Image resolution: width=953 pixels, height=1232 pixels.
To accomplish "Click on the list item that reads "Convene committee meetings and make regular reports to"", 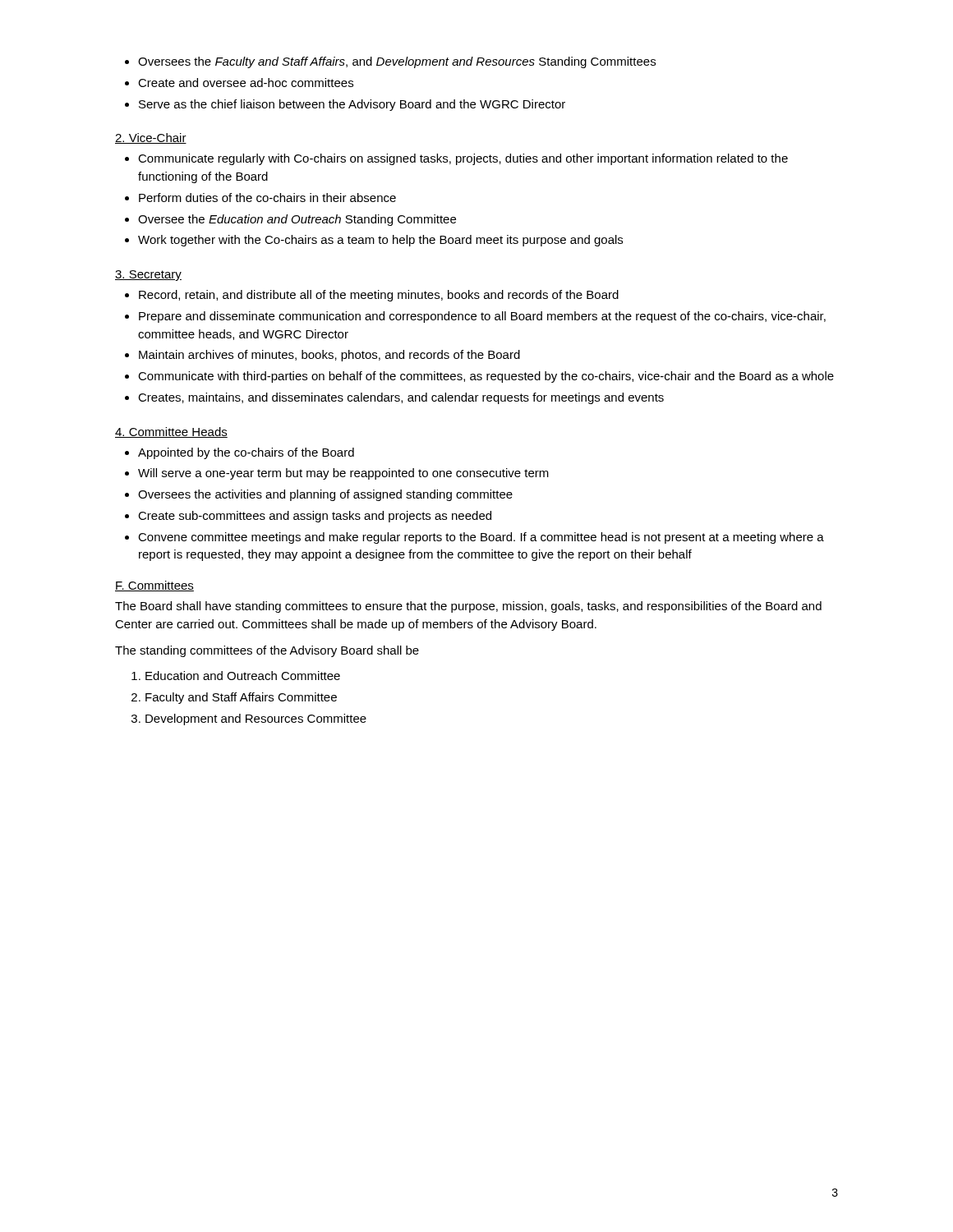I will [488, 546].
